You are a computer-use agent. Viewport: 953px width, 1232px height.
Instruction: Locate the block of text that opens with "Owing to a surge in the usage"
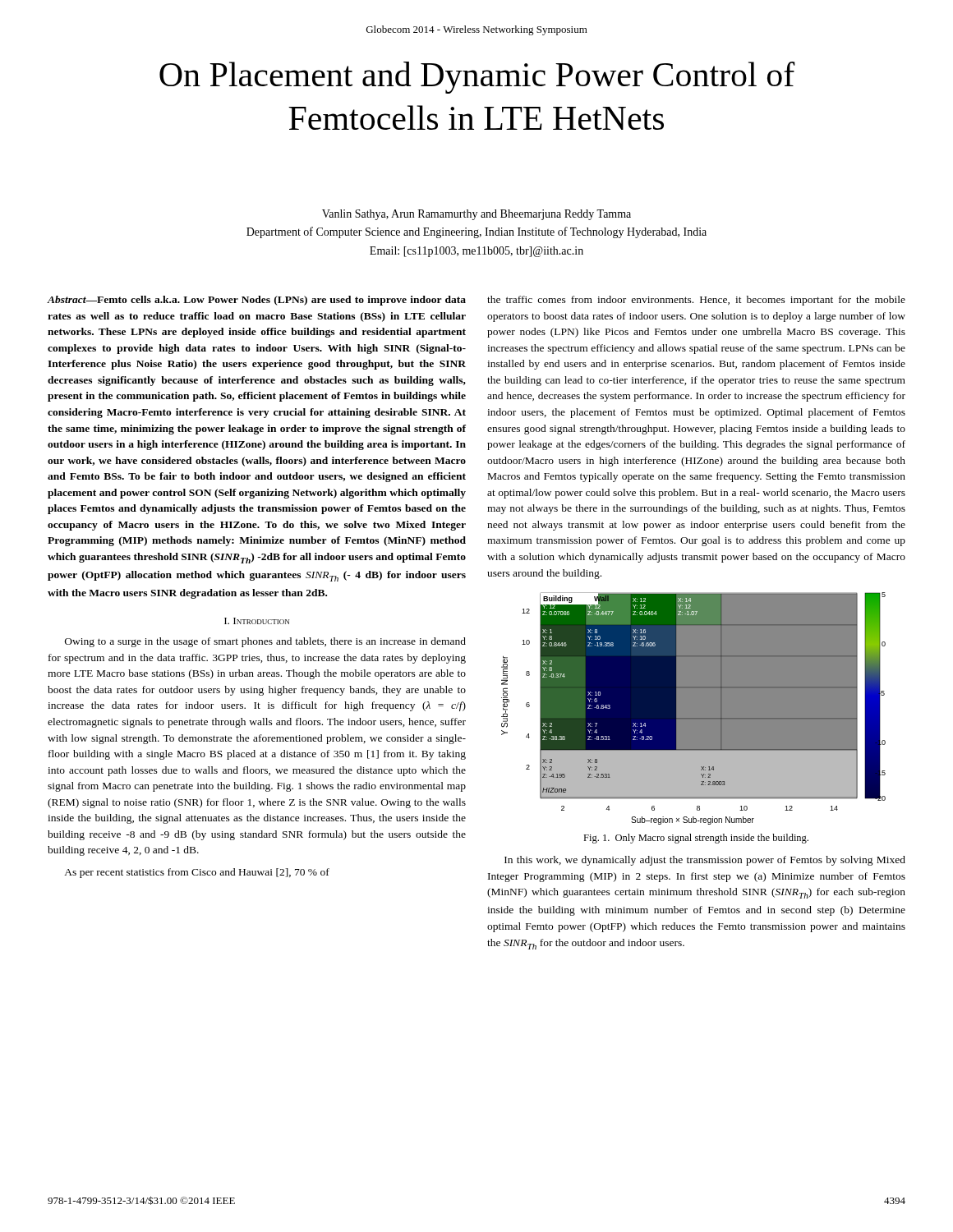(x=257, y=757)
